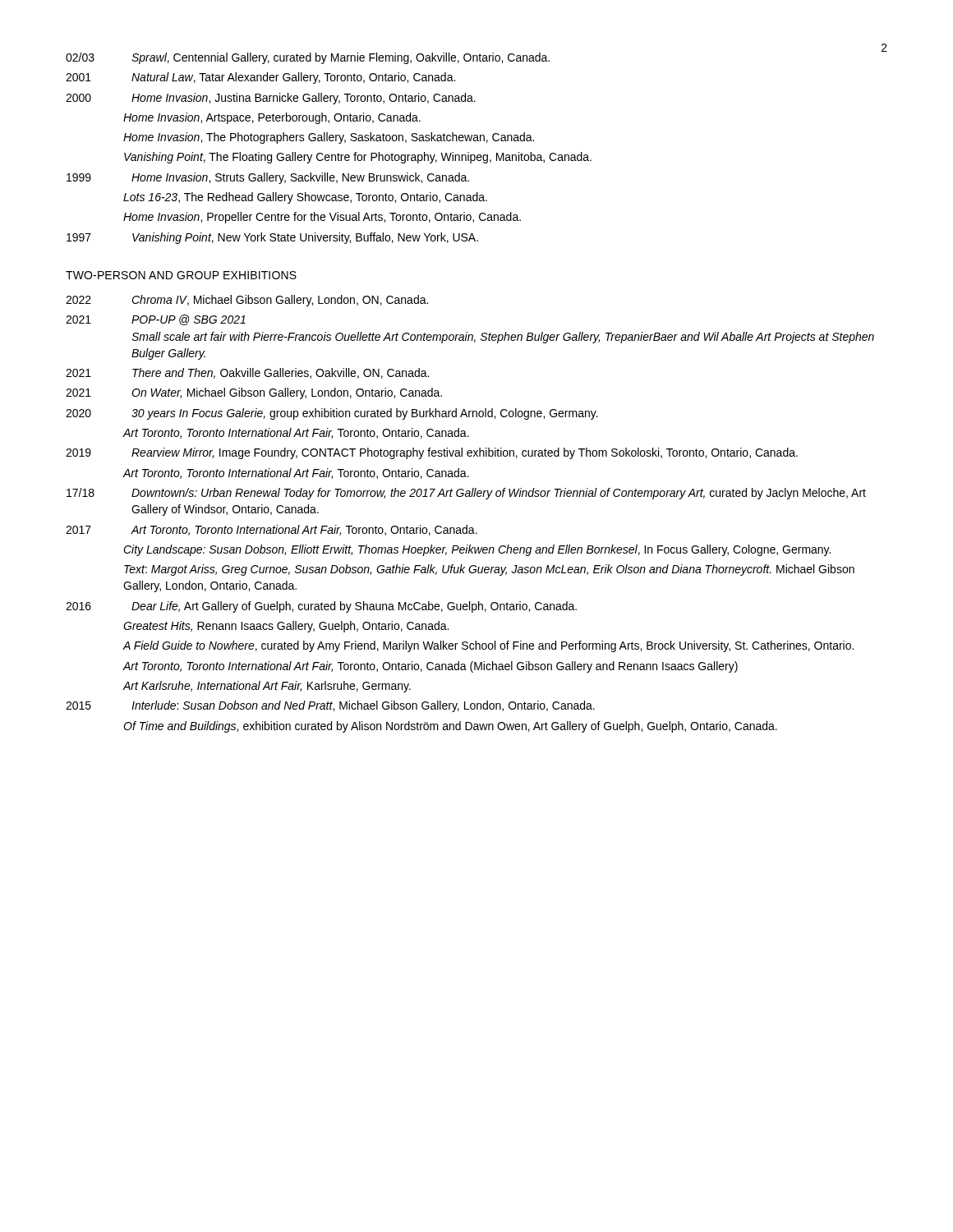Viewport: 953px width, 1232px height.
Task: Click on the list item with the text "City Landscape: Susan Dobson, Elliott Erwitt, Thomas Hoepker,"
Action: [476, 549]
